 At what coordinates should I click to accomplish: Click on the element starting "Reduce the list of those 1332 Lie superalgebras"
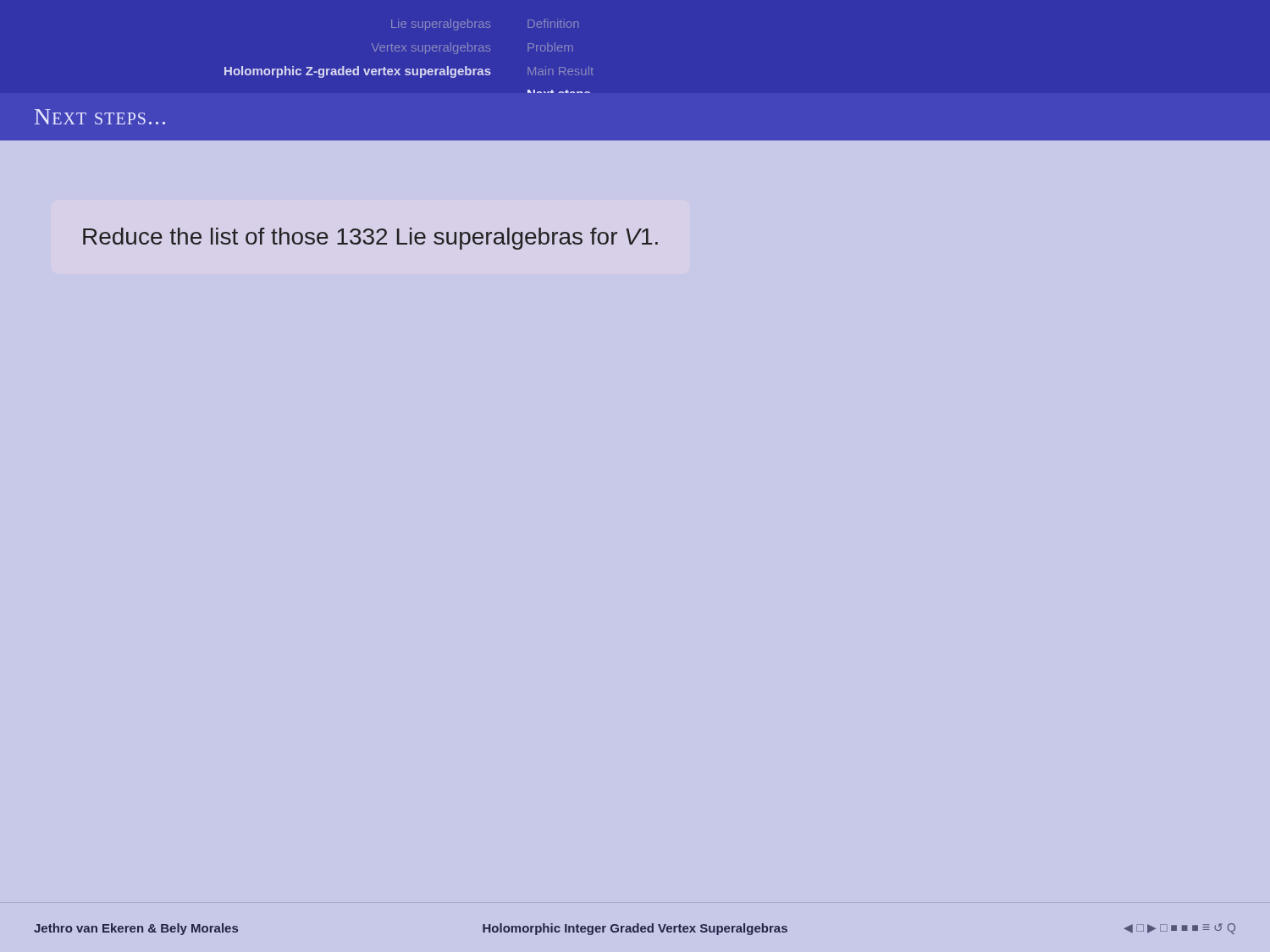tap(371, 237)
